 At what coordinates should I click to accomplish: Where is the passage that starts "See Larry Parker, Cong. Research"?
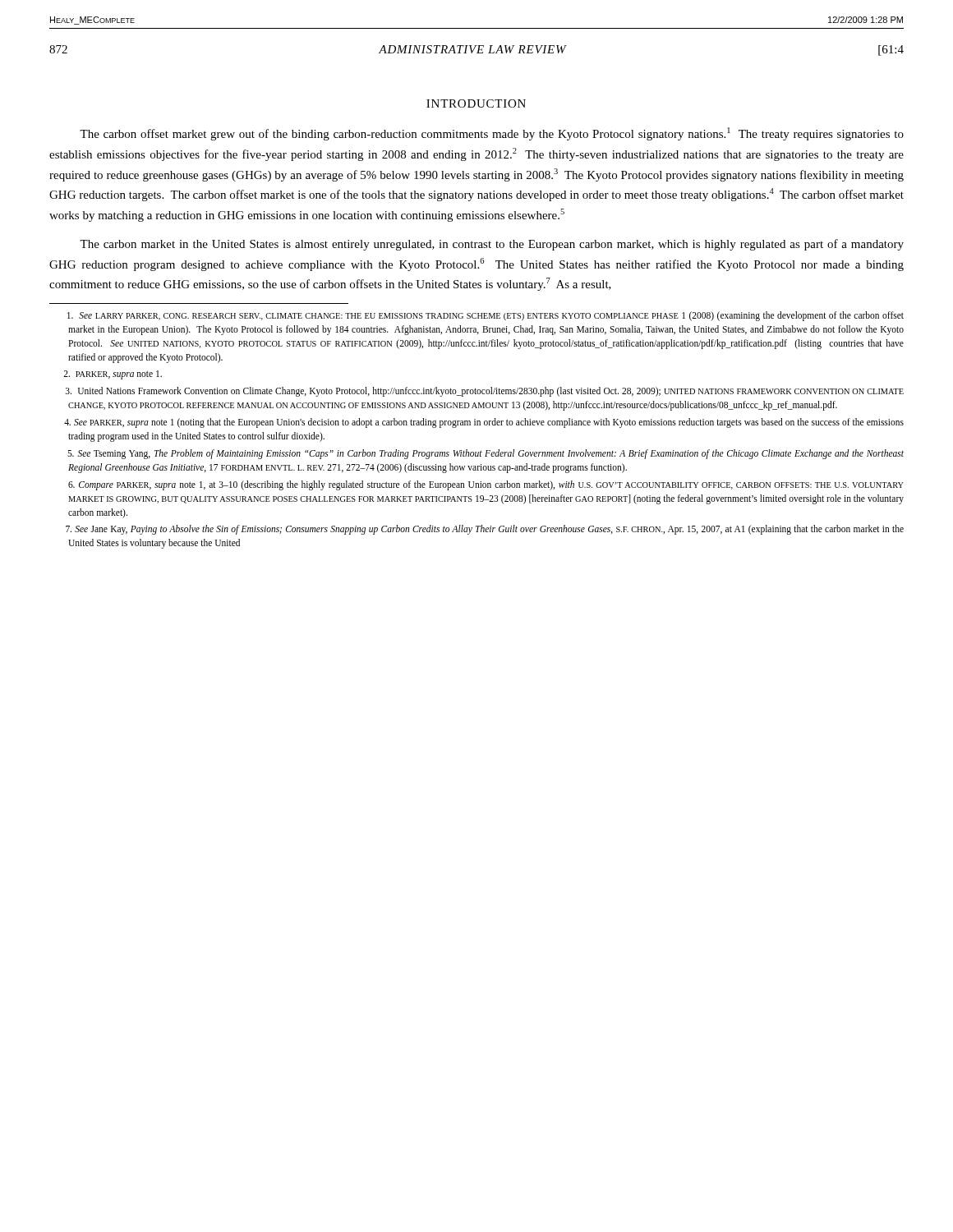(476, 336)
